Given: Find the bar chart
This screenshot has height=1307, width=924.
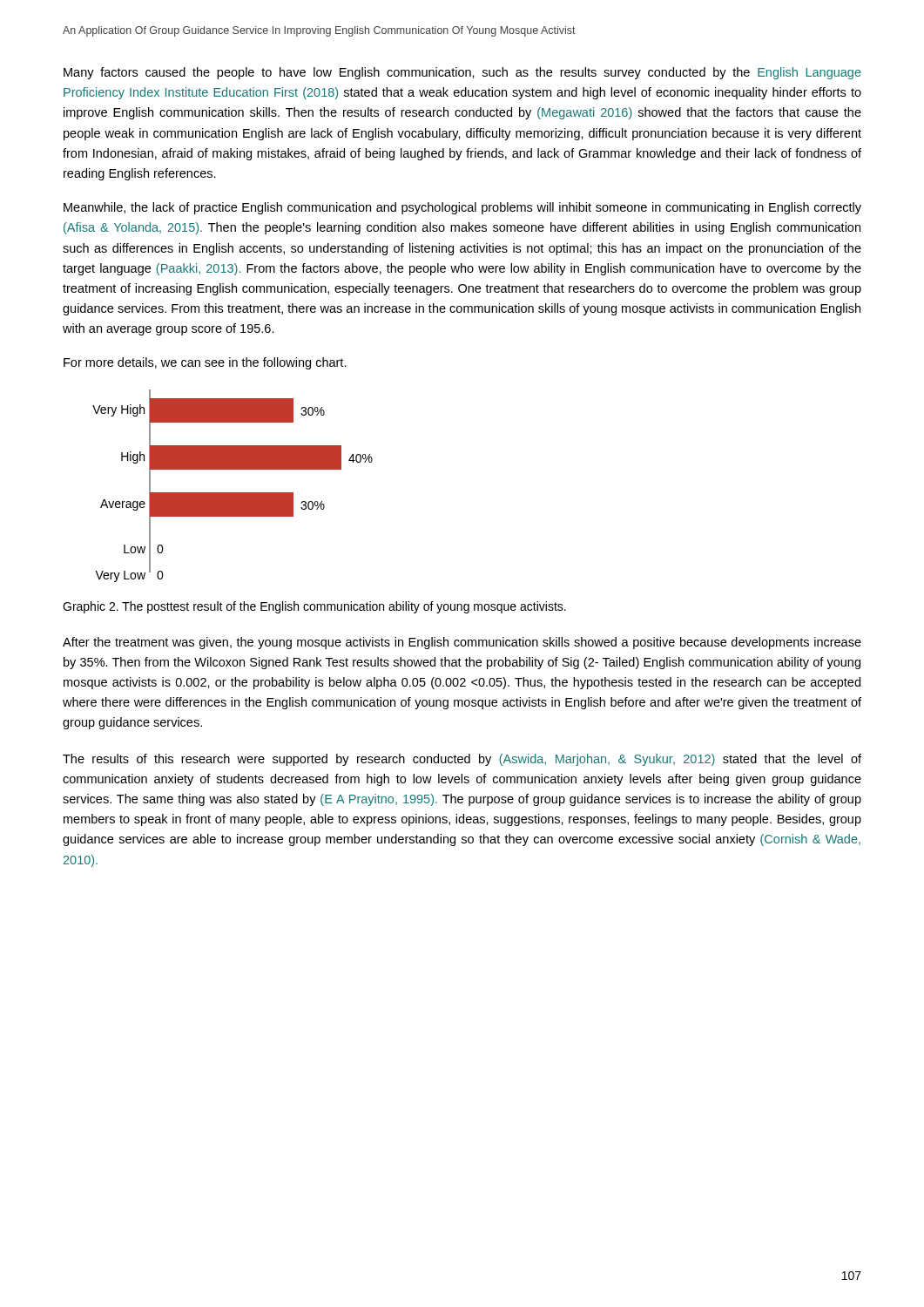Looking at the screenshot, I should [x=462, y=491].
